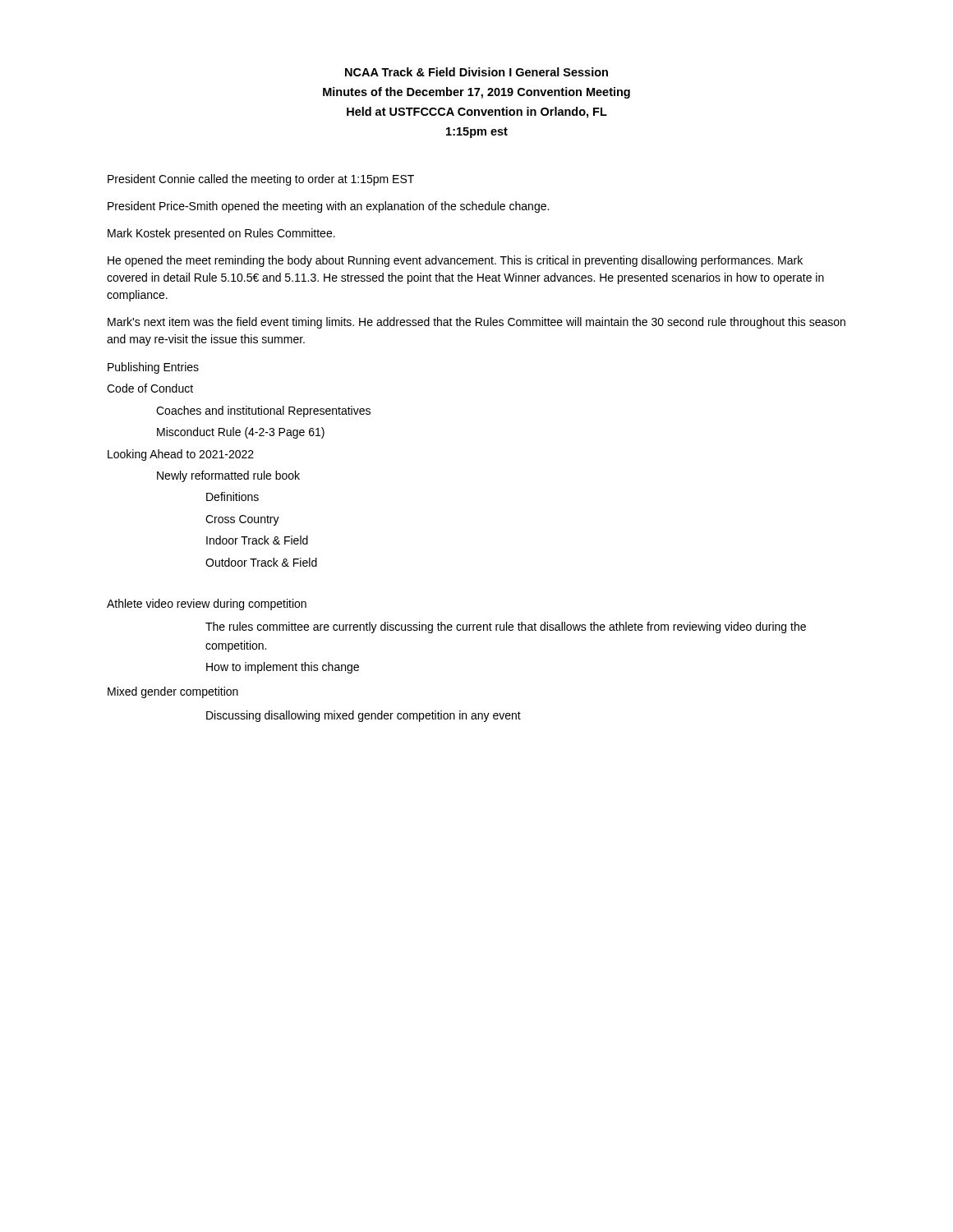The height and width of the screenshot is (1232, 953).
Task: Locate the text starting "Mark's next item"
Action: pos(476,331)
